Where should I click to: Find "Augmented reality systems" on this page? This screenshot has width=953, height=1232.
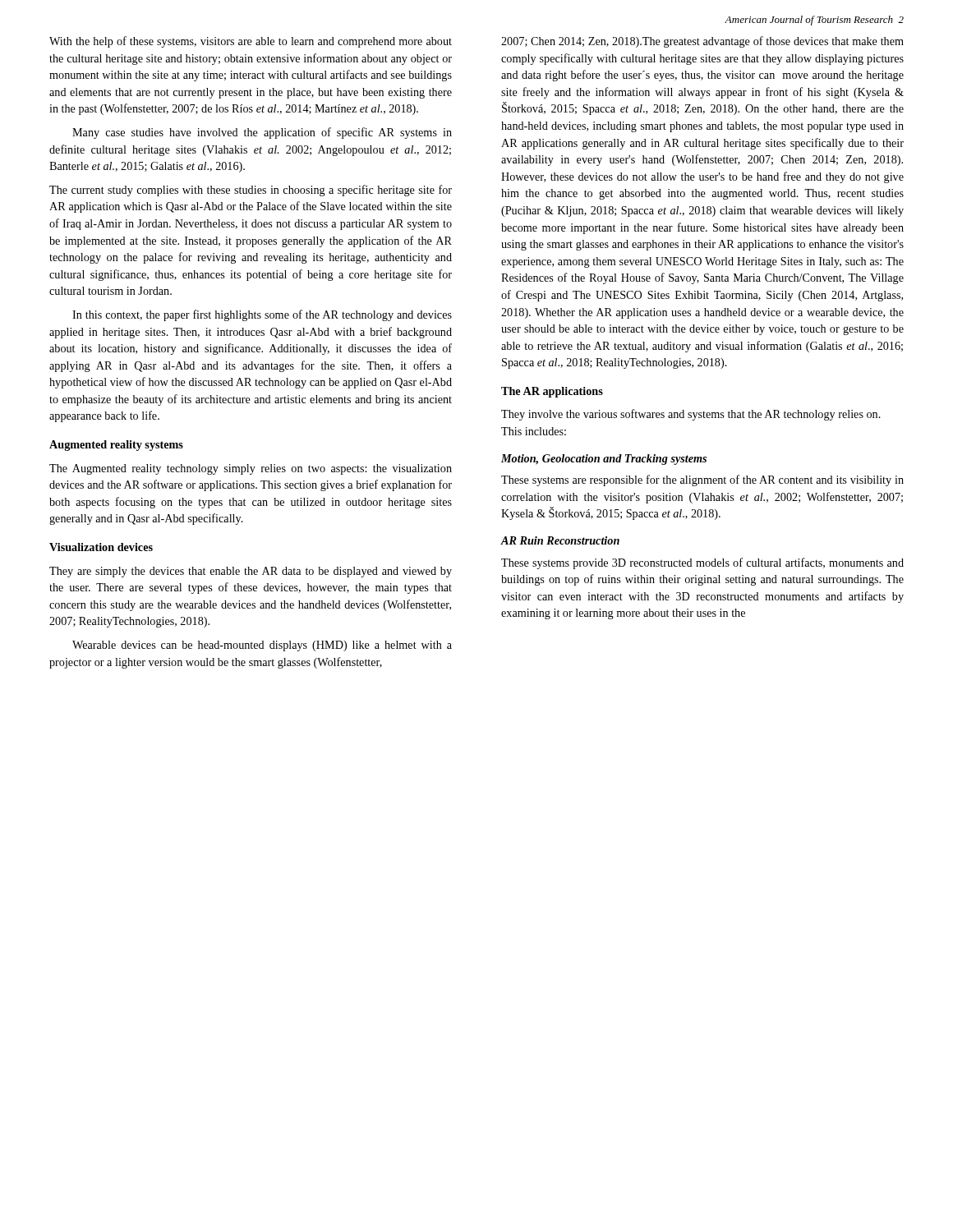point(116,446)
